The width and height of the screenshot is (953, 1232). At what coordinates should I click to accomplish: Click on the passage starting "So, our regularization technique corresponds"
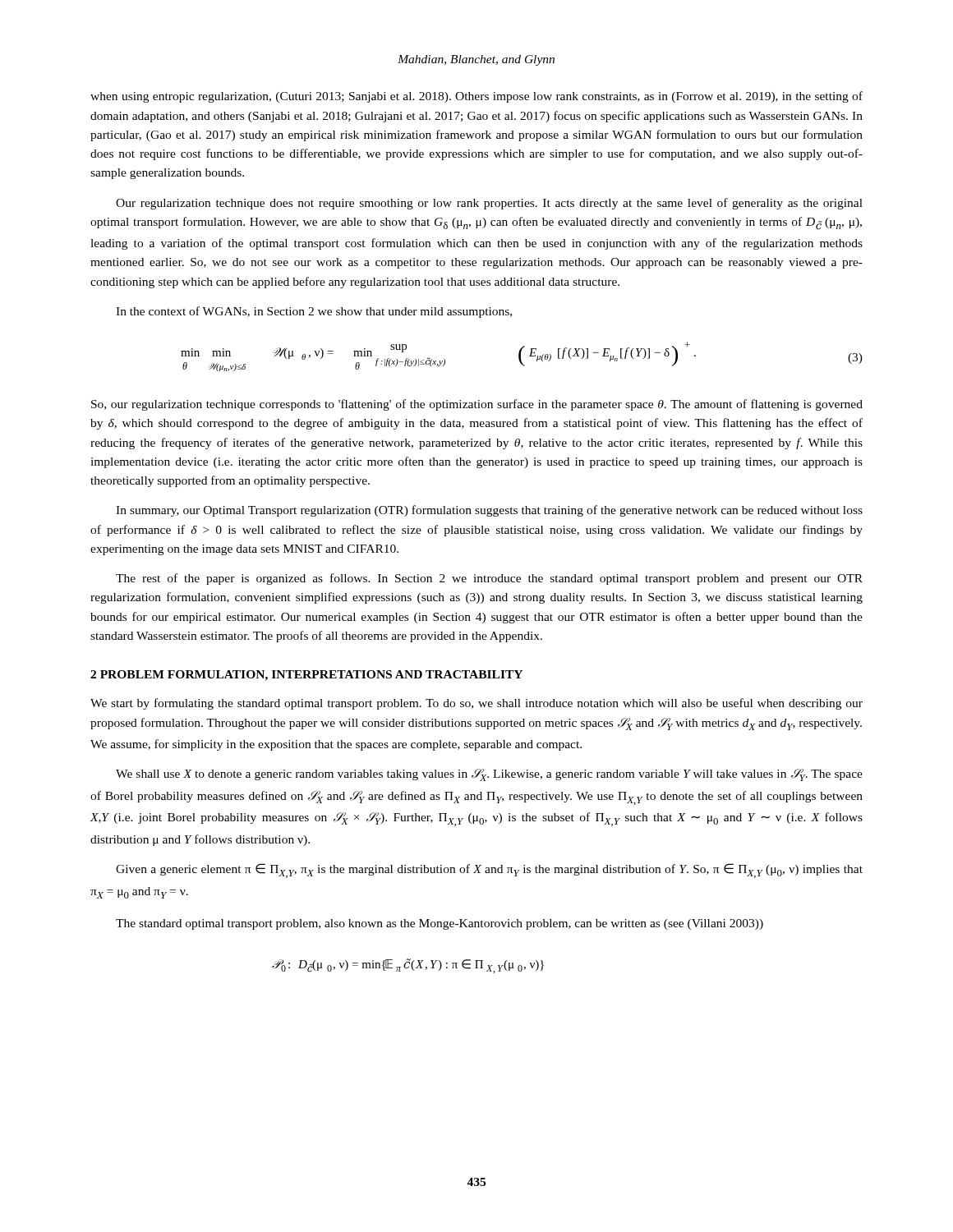tap(476, 442)
